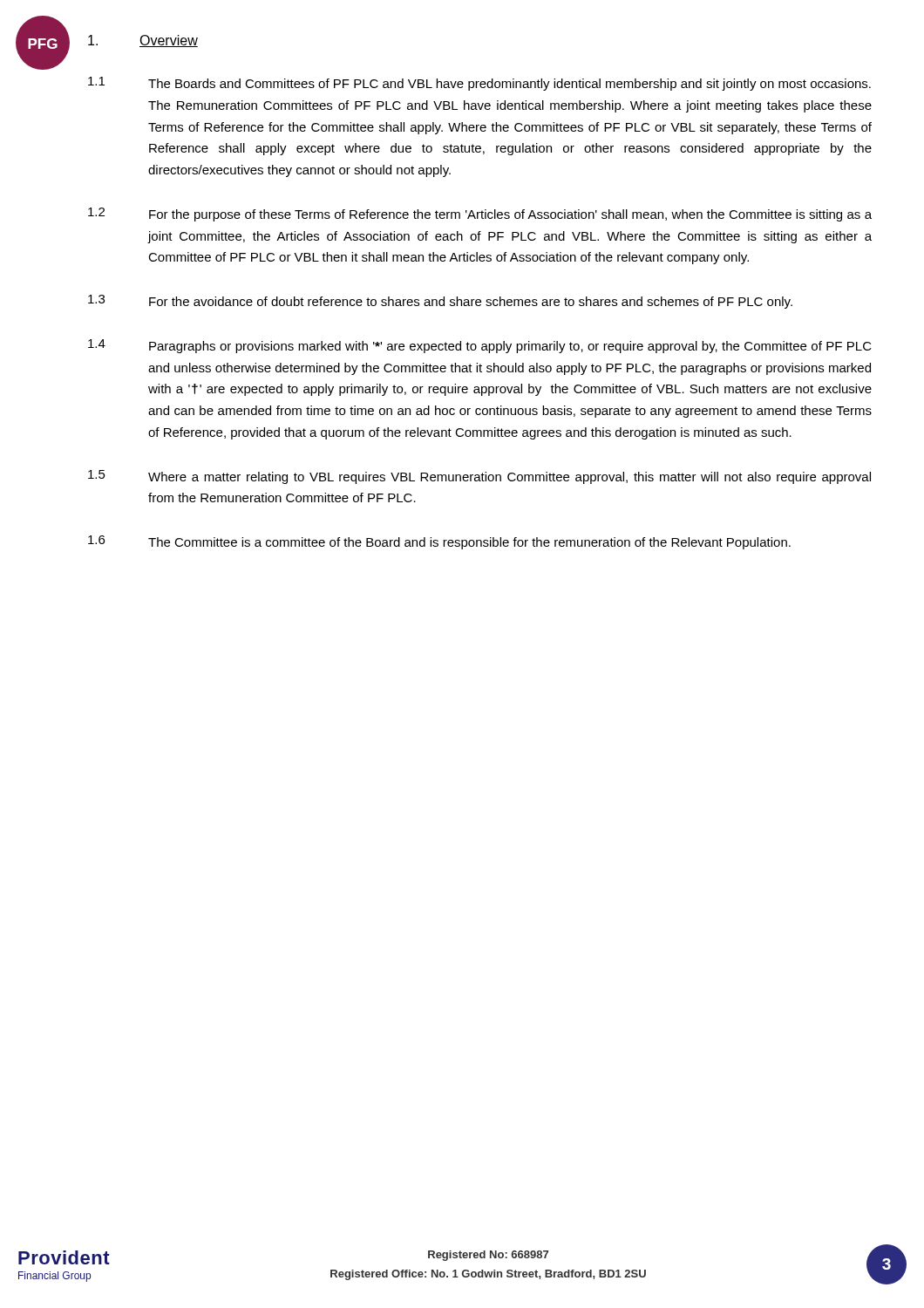Select a section header

tap(142, 41)
